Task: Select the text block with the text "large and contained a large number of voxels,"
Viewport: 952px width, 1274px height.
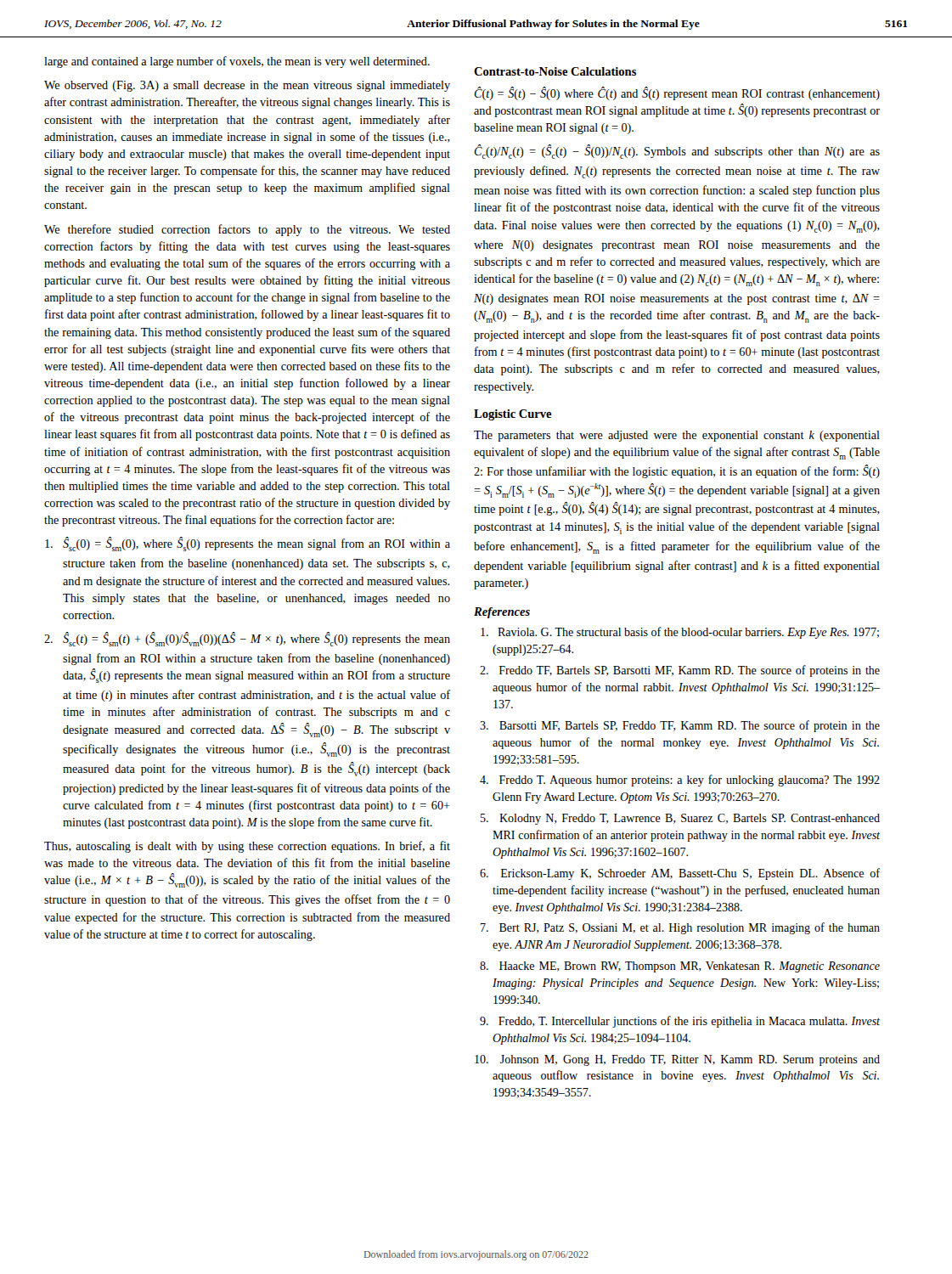Action: [x=247, y=291]
